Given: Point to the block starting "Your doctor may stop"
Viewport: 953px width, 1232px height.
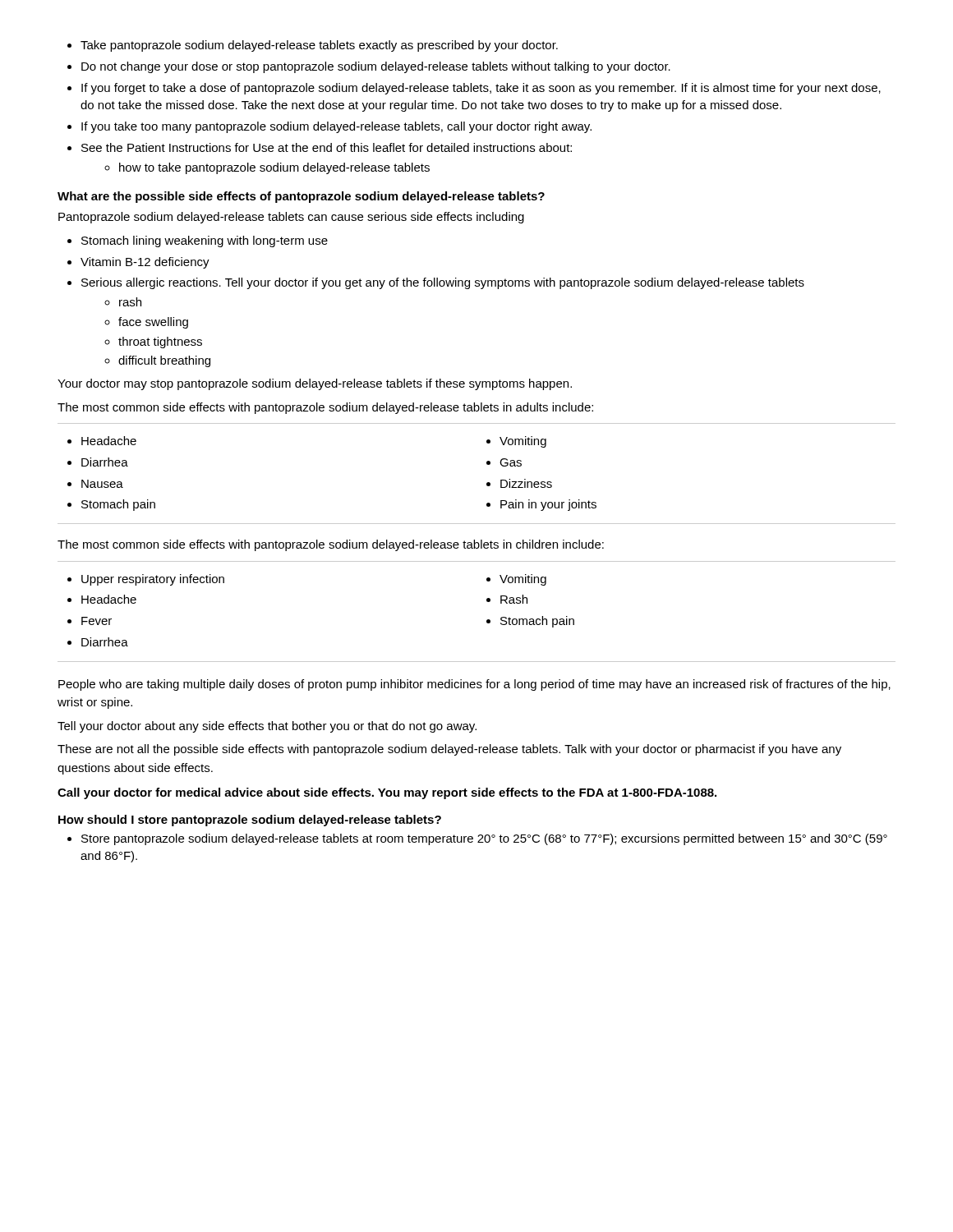Looking at the screenshot, I should [x=315, y=383].
